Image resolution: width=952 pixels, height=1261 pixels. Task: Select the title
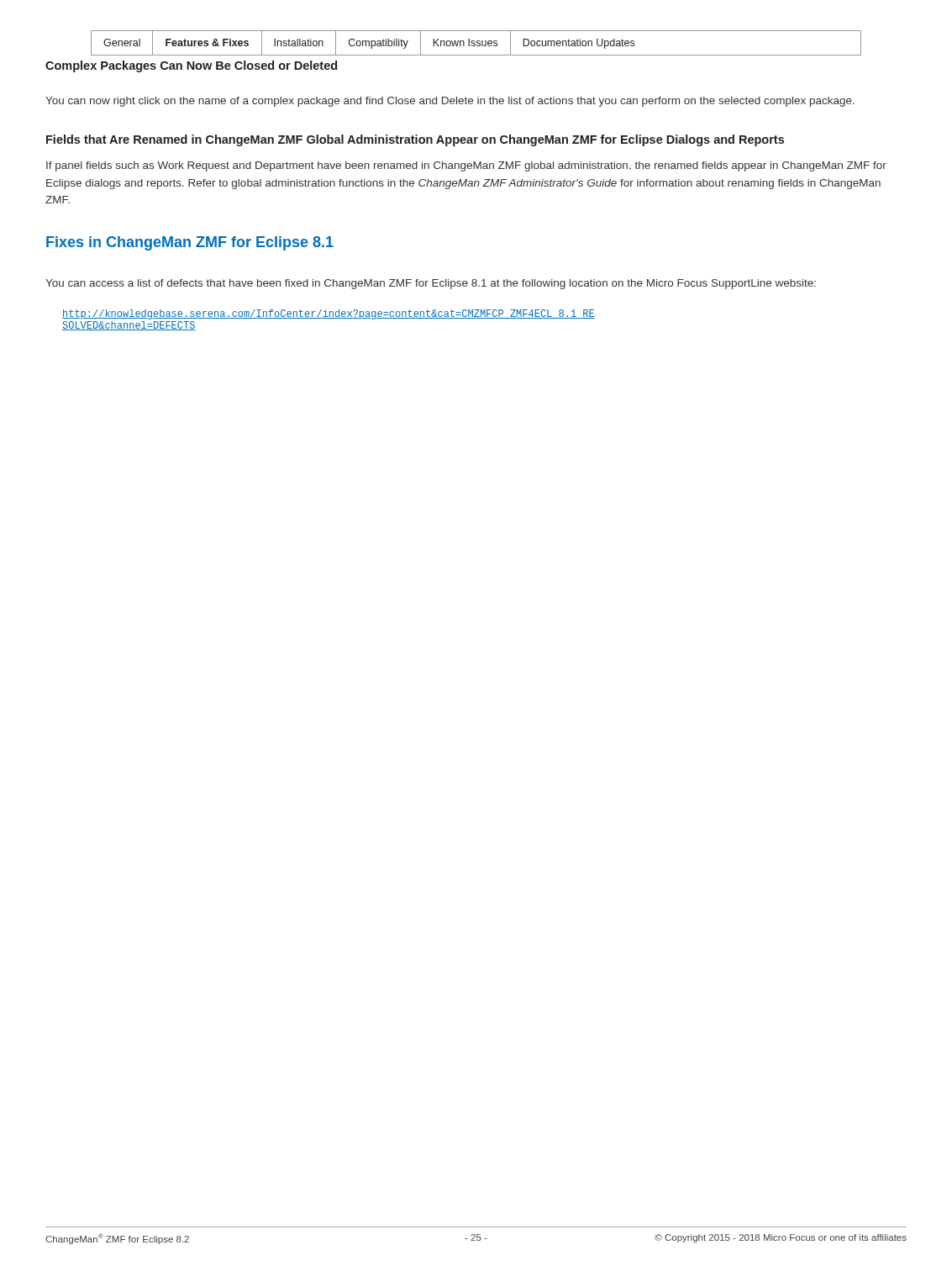pos(190,242)
